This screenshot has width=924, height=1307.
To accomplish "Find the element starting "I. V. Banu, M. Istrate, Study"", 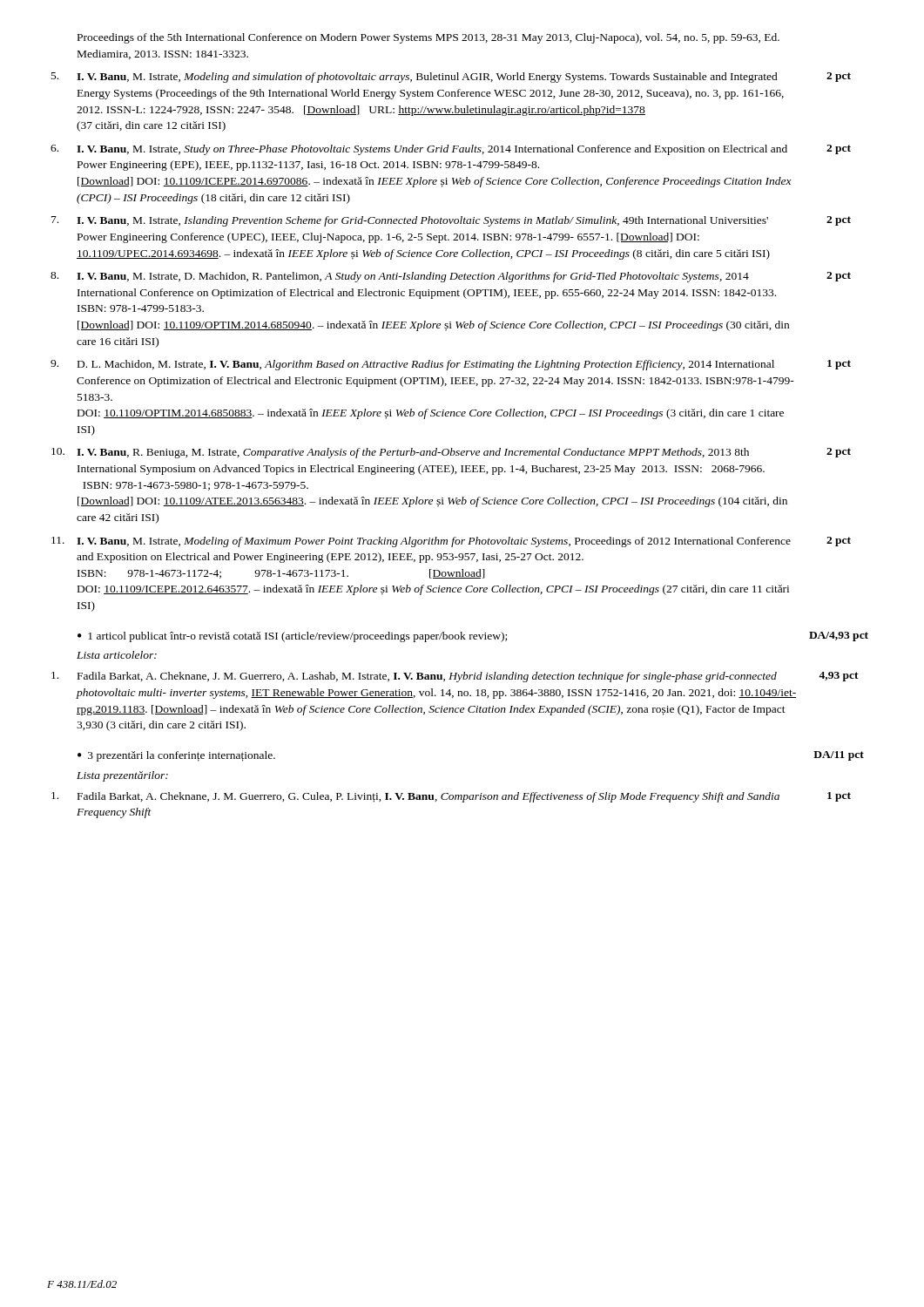I will [x=434, y=173].
